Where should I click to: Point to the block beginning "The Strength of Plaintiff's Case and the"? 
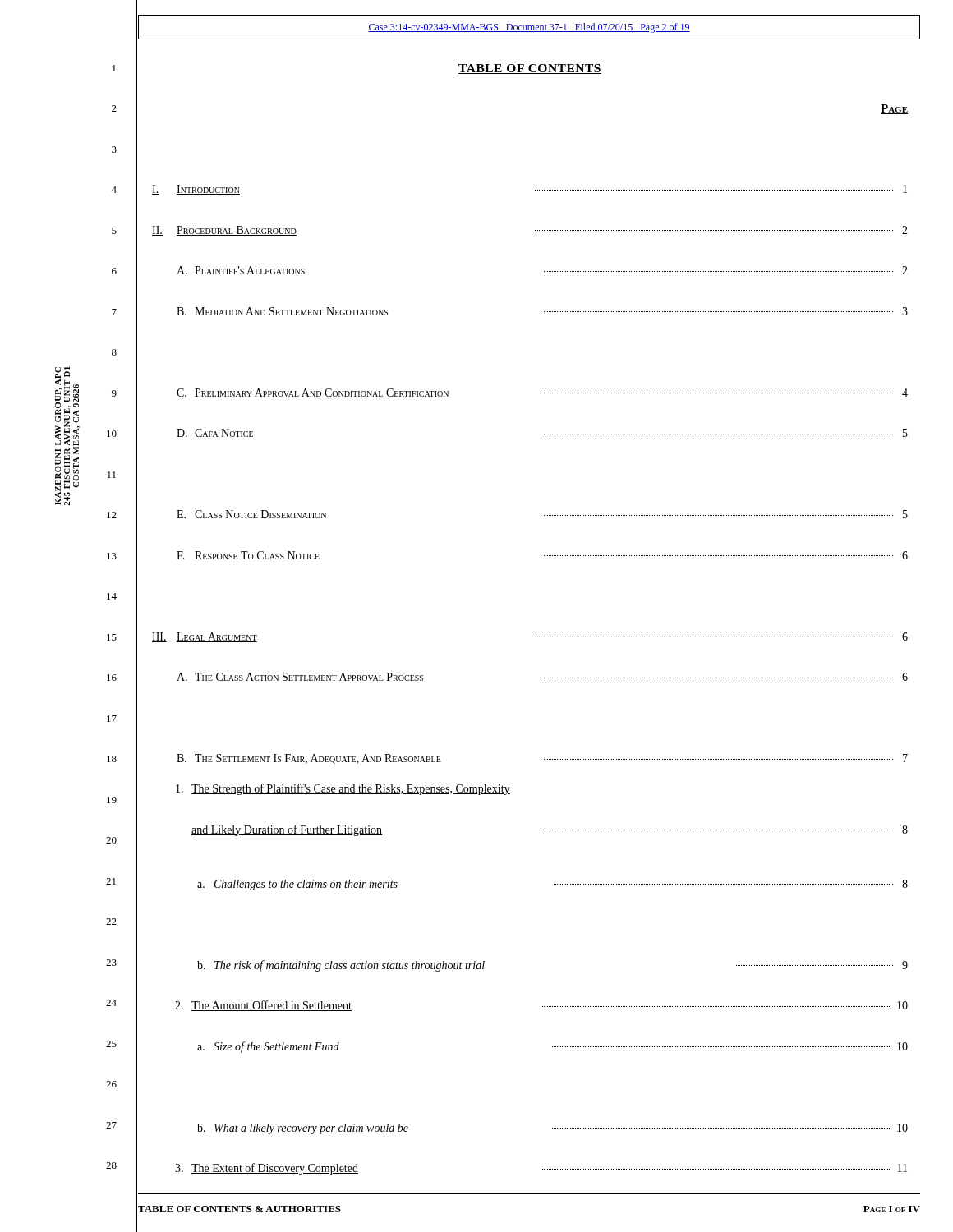[343, 789]
